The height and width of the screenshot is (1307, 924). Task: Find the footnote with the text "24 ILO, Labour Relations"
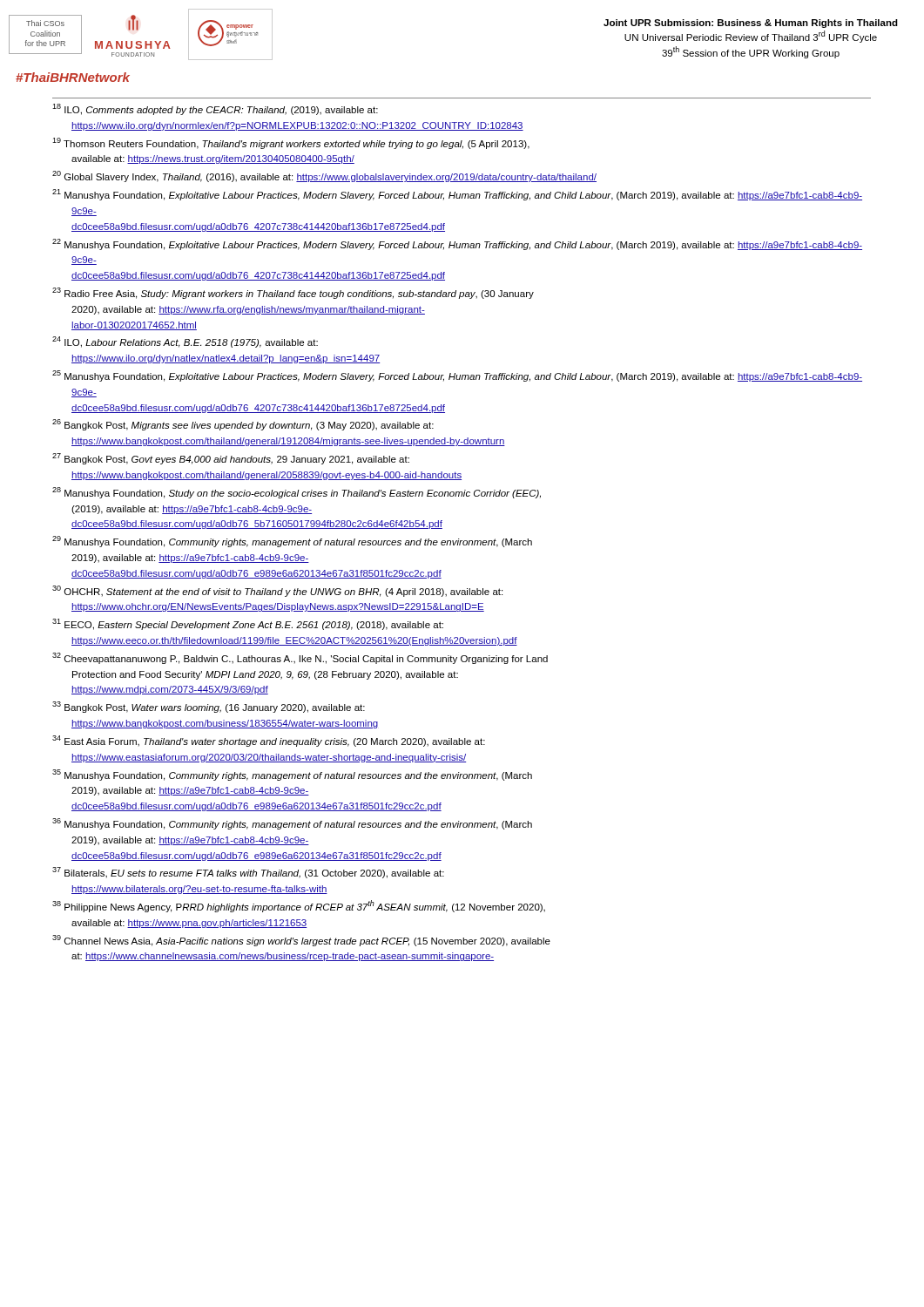tap(216, 350)
